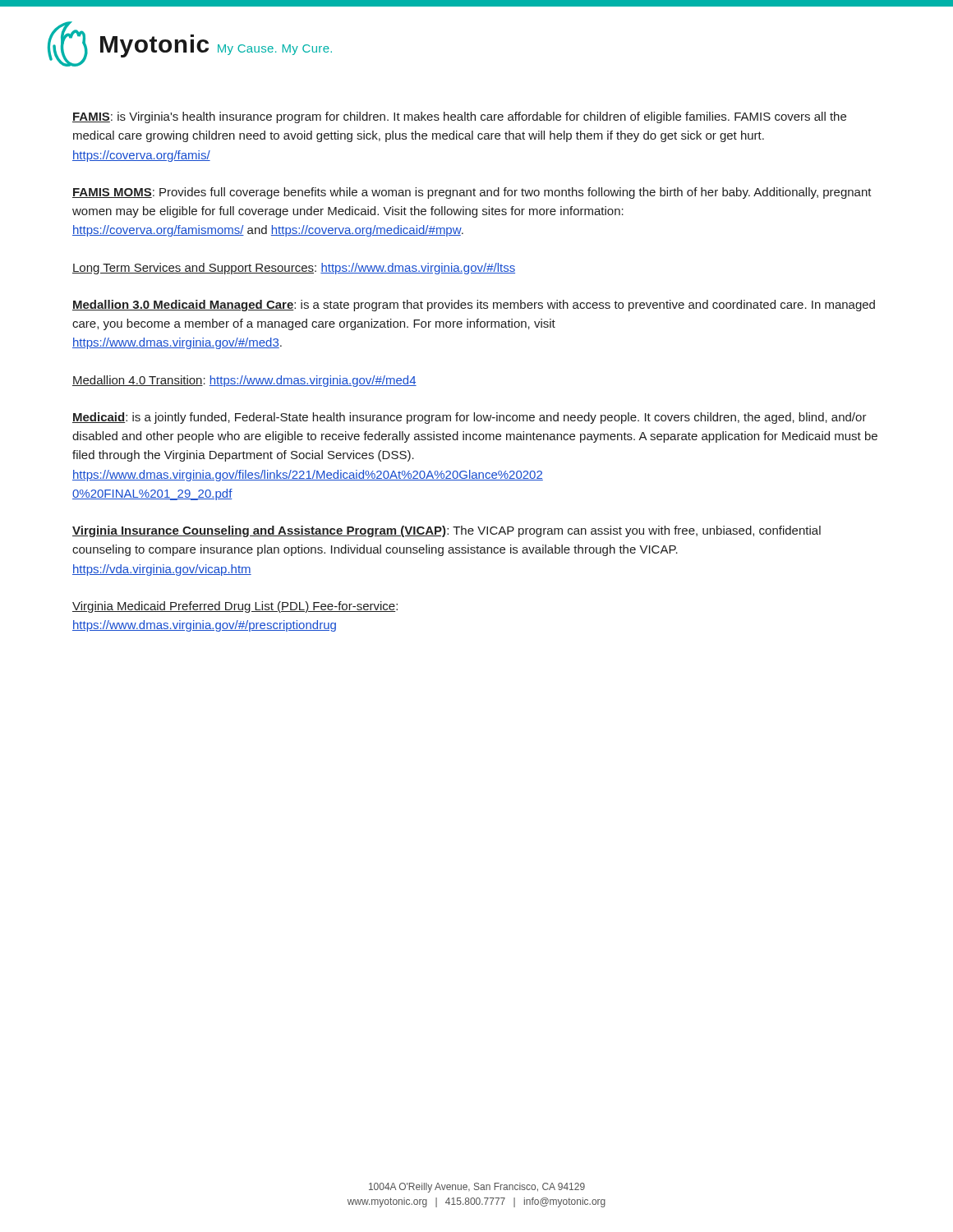
Task: Locate the block starting "Medallion 4.0 Transition: https://www.dmas.virginia.gov/#/med4"
Action: tap(244, 379)
